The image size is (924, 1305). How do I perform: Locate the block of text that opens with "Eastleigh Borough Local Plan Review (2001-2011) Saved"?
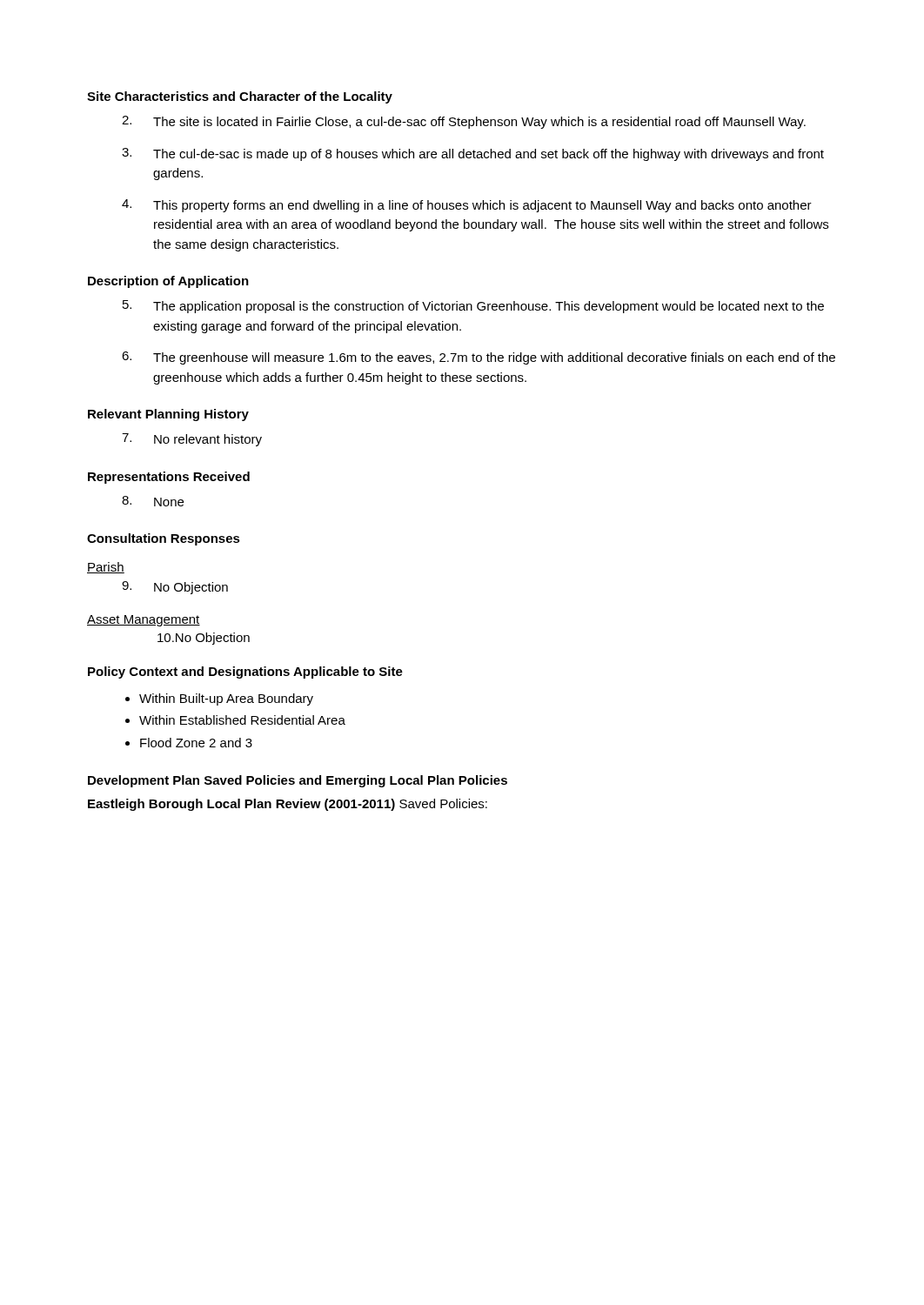click(x=288, y=803)
